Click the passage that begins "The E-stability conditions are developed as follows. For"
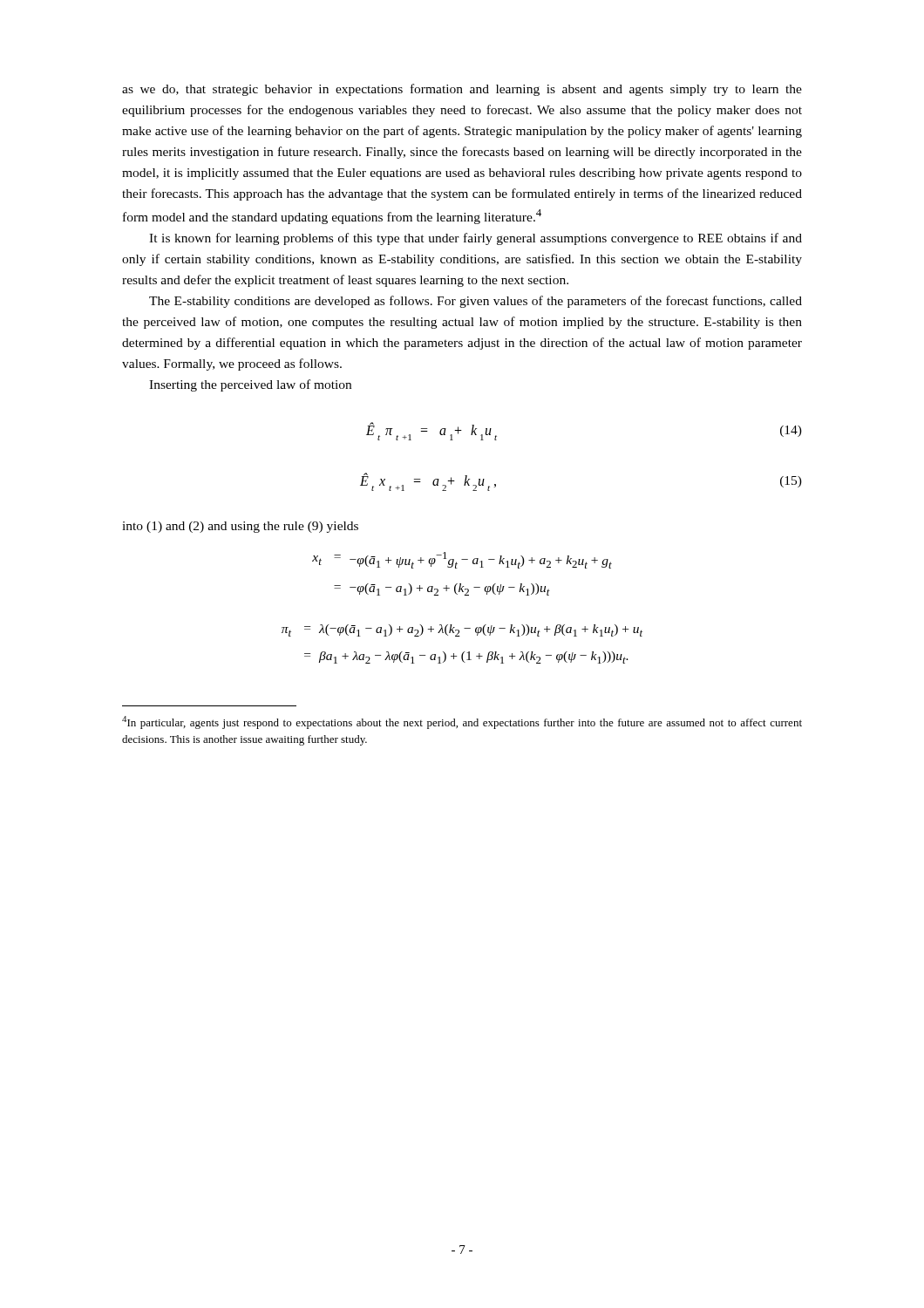 point(462,332)
